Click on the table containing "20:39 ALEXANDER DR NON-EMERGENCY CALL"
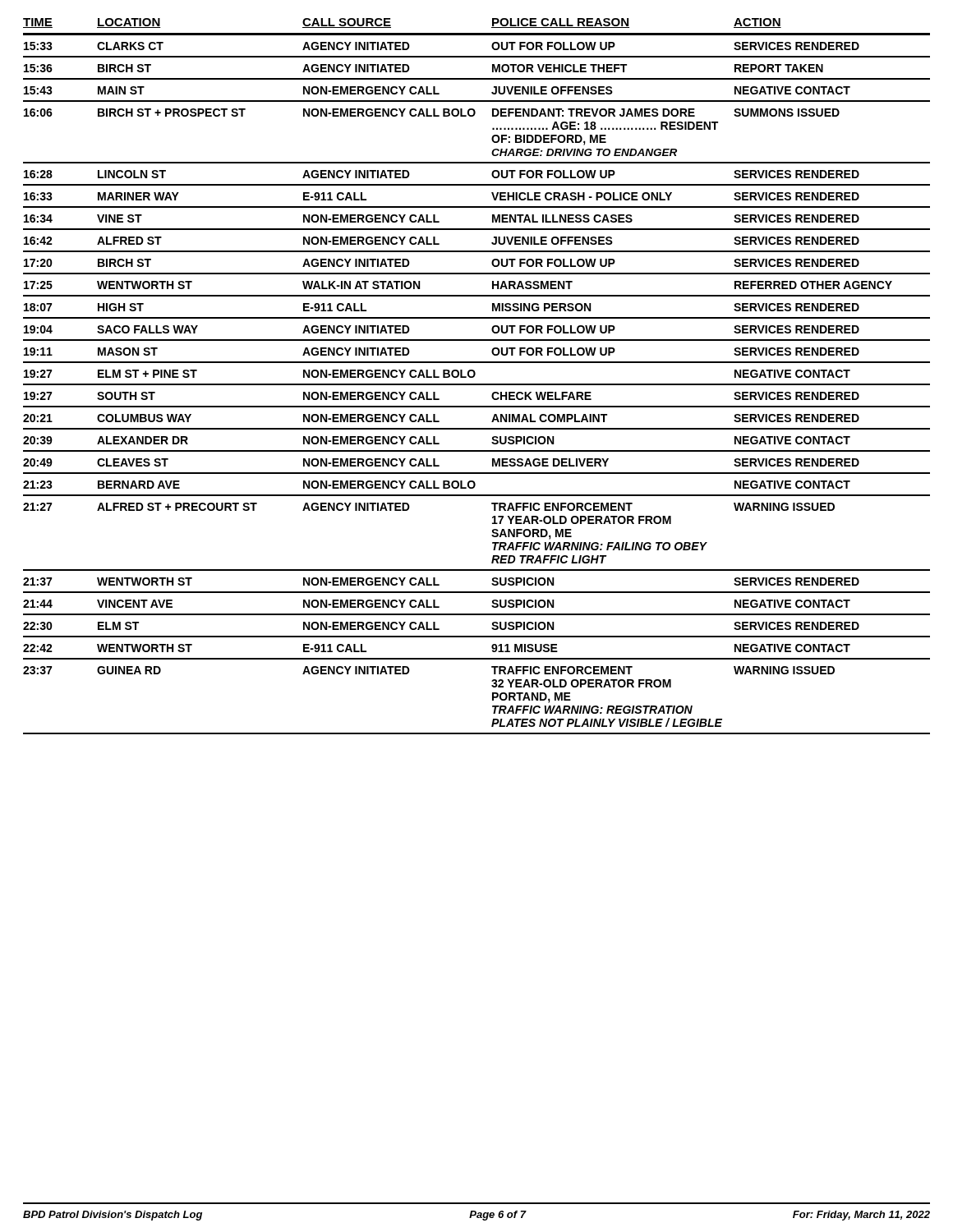 coord(476,441)
